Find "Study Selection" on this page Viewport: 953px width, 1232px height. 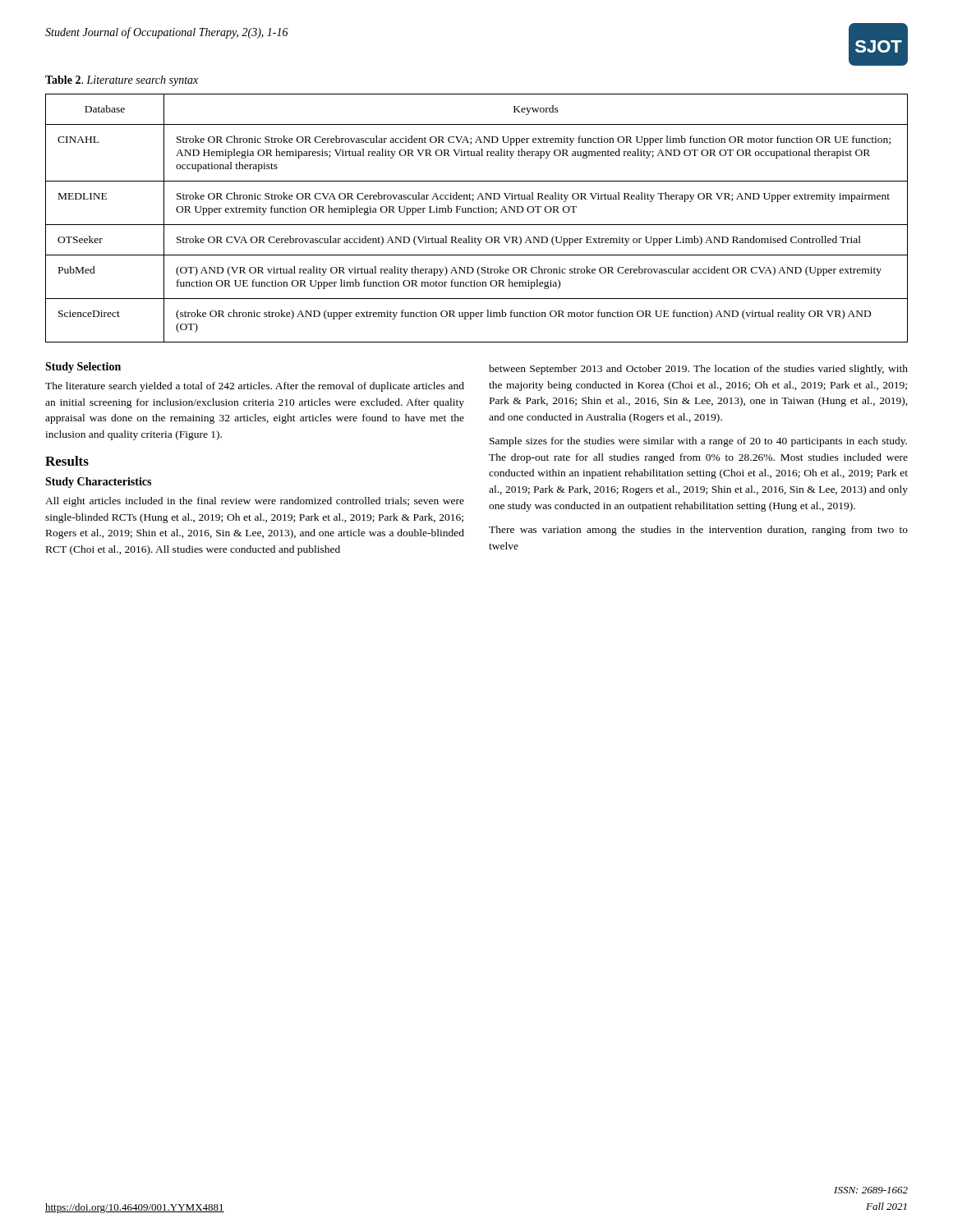point(83,367)
